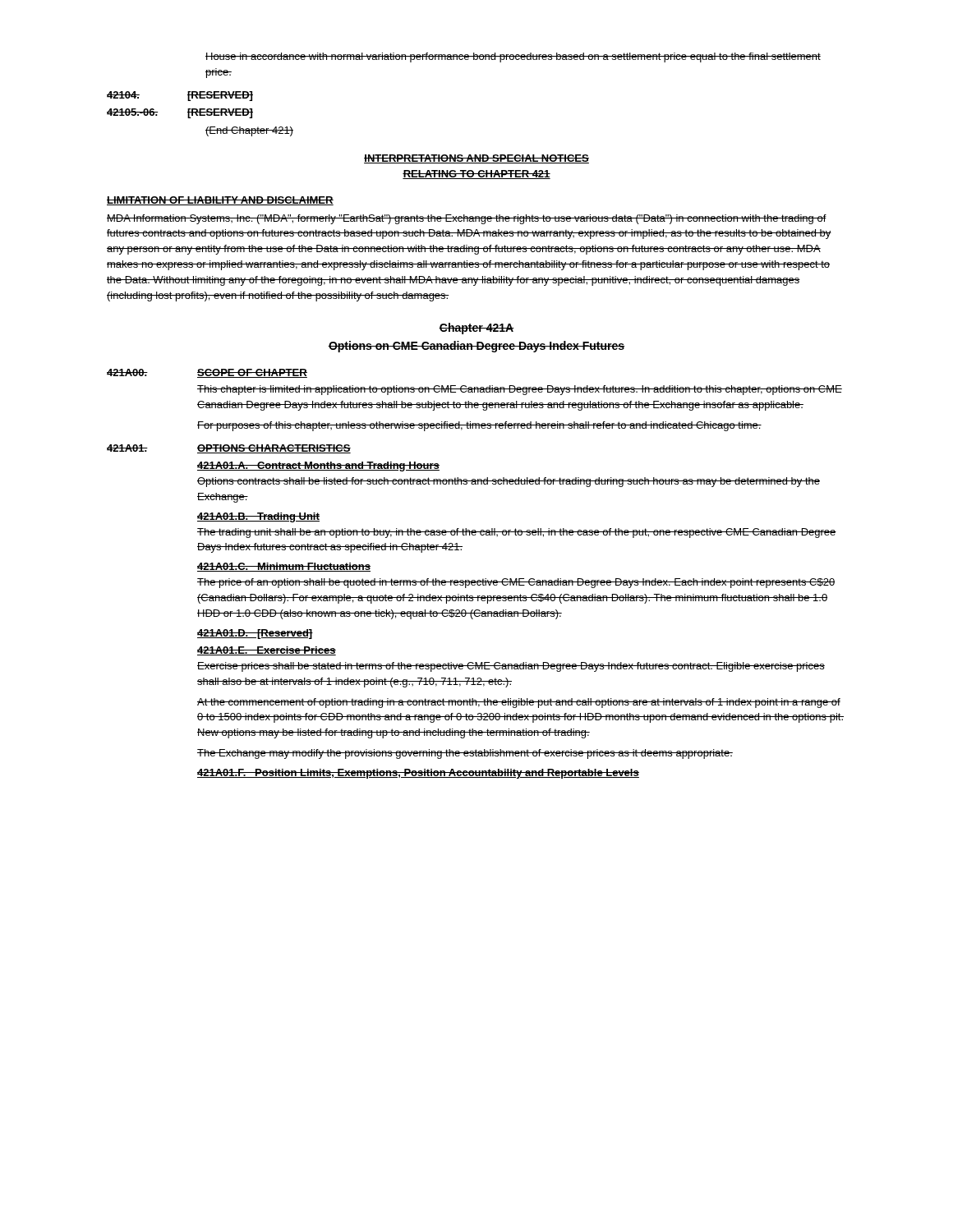
Task: Click on the text starting "The Exchange may modify the provisions"
Action: click(x=522, y=754)
